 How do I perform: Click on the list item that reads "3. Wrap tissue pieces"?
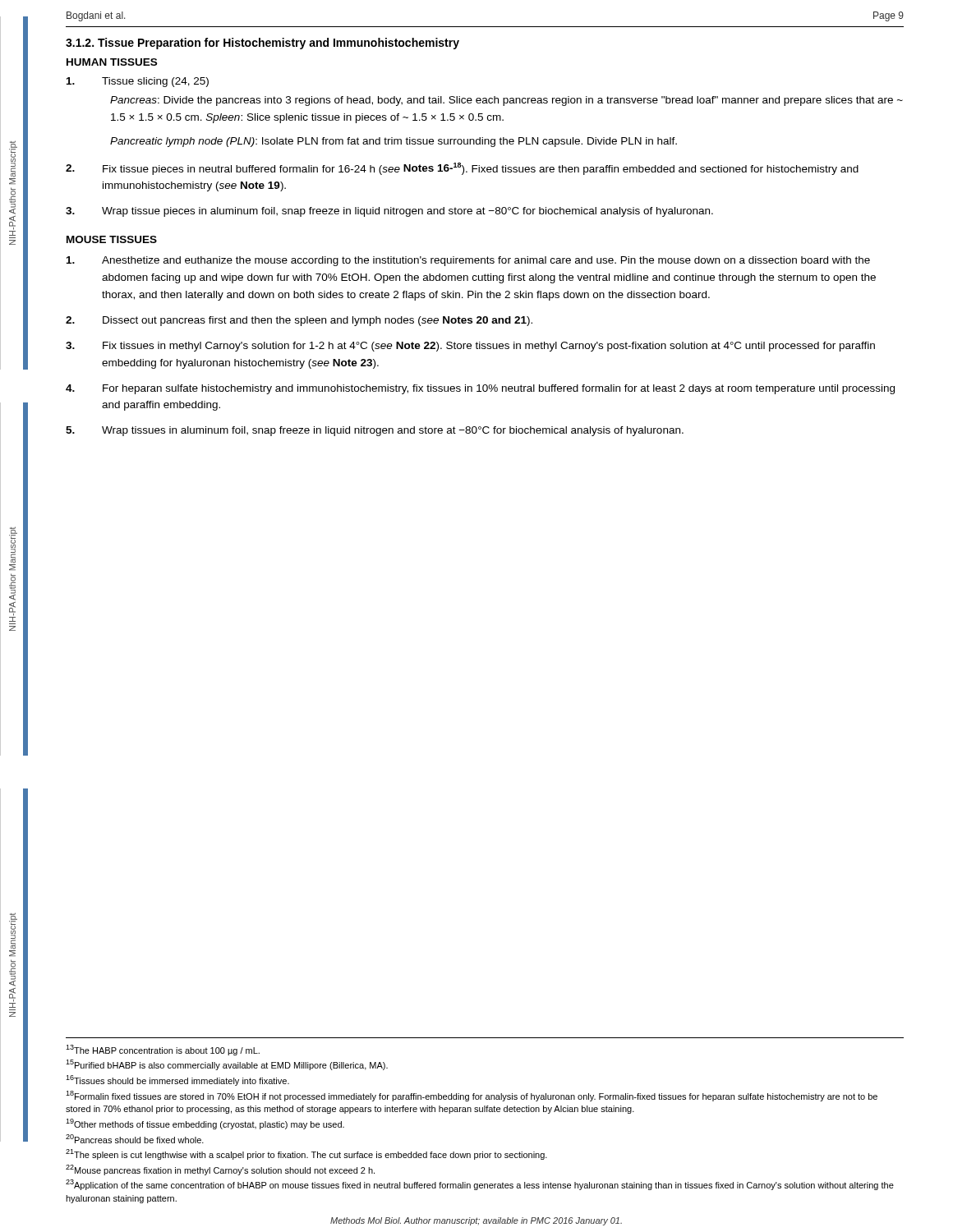click(x=390, y=212)
